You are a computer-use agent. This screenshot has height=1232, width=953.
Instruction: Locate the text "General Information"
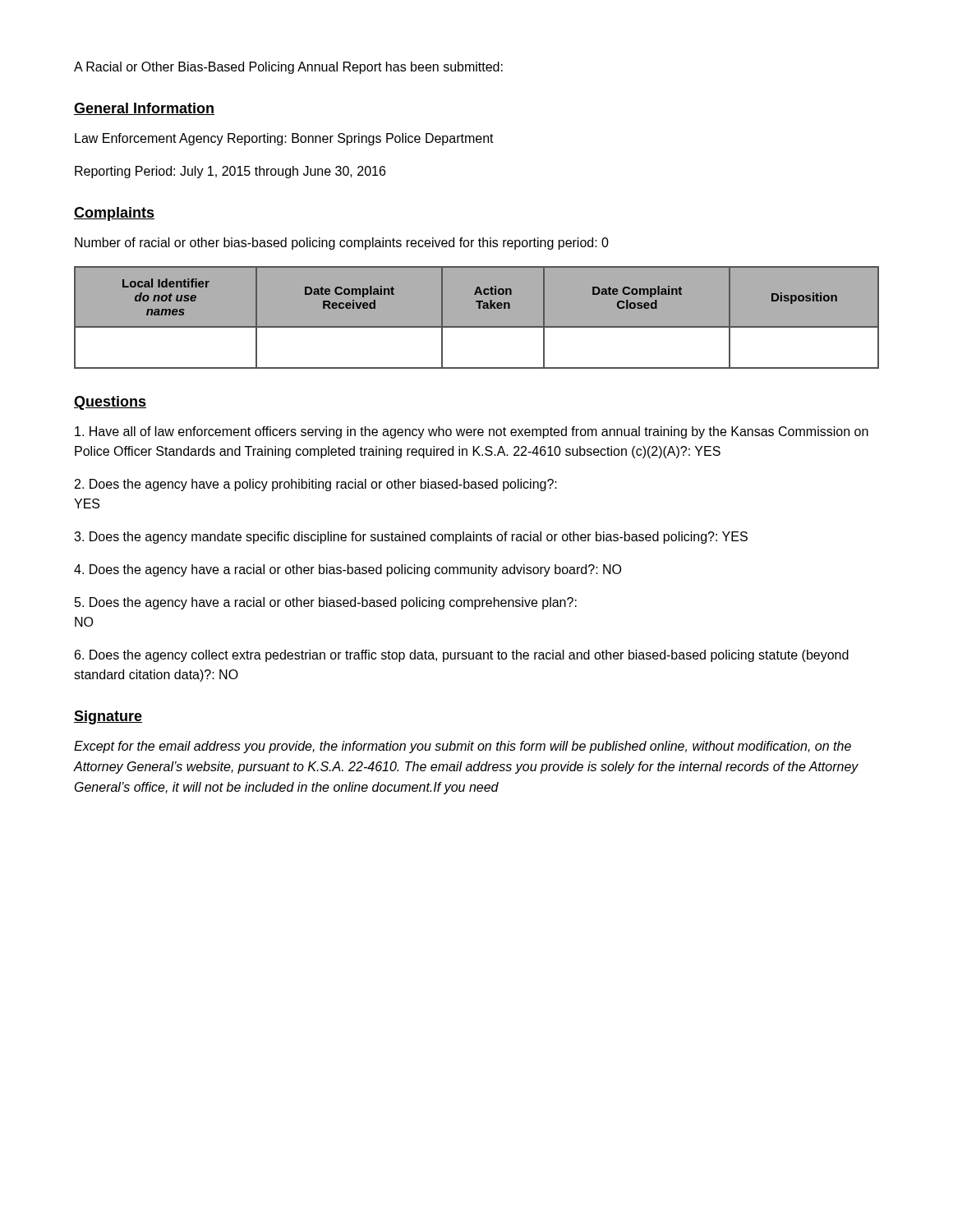pos(144,108)
